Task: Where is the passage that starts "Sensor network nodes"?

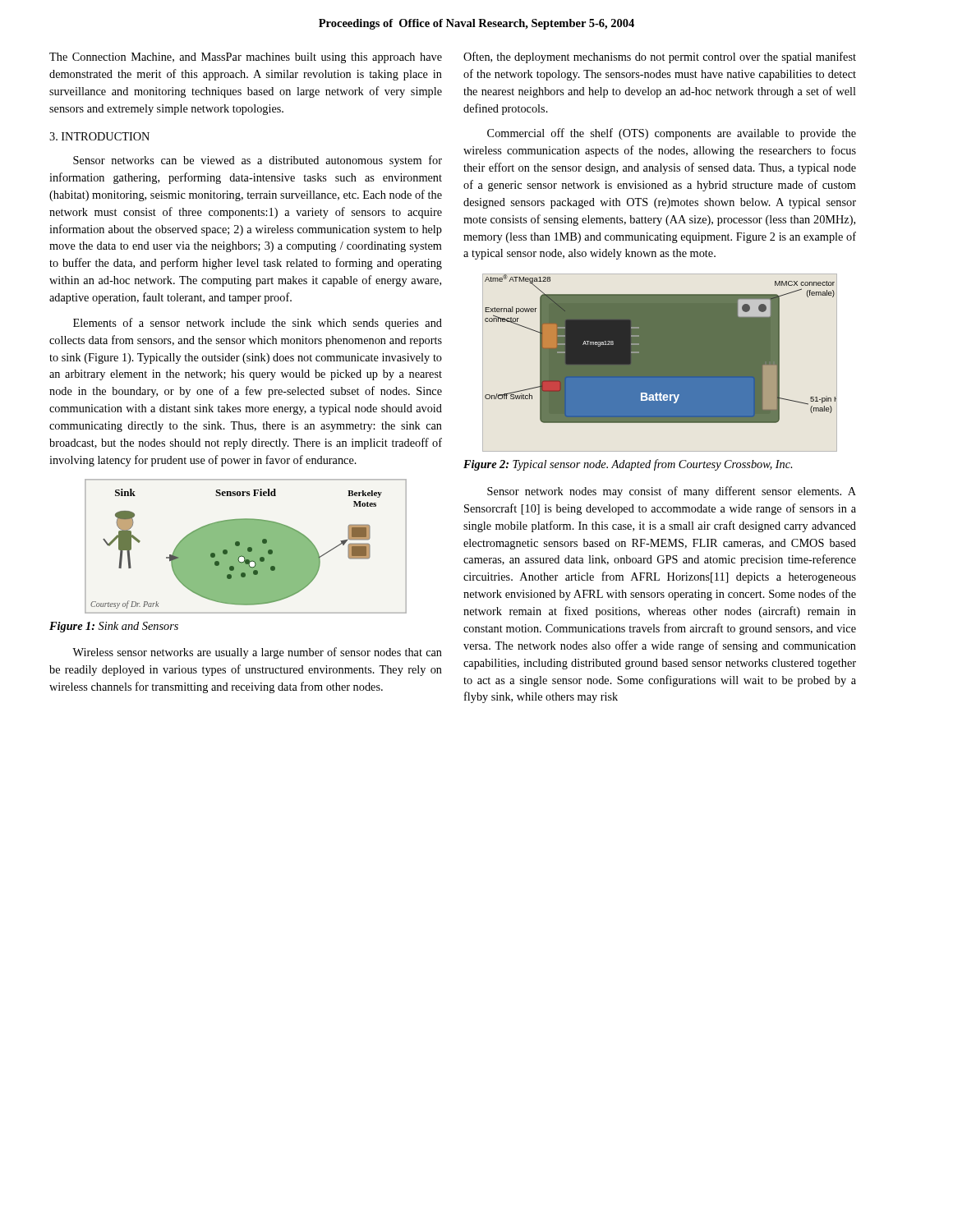Action: tap(660, 594)
